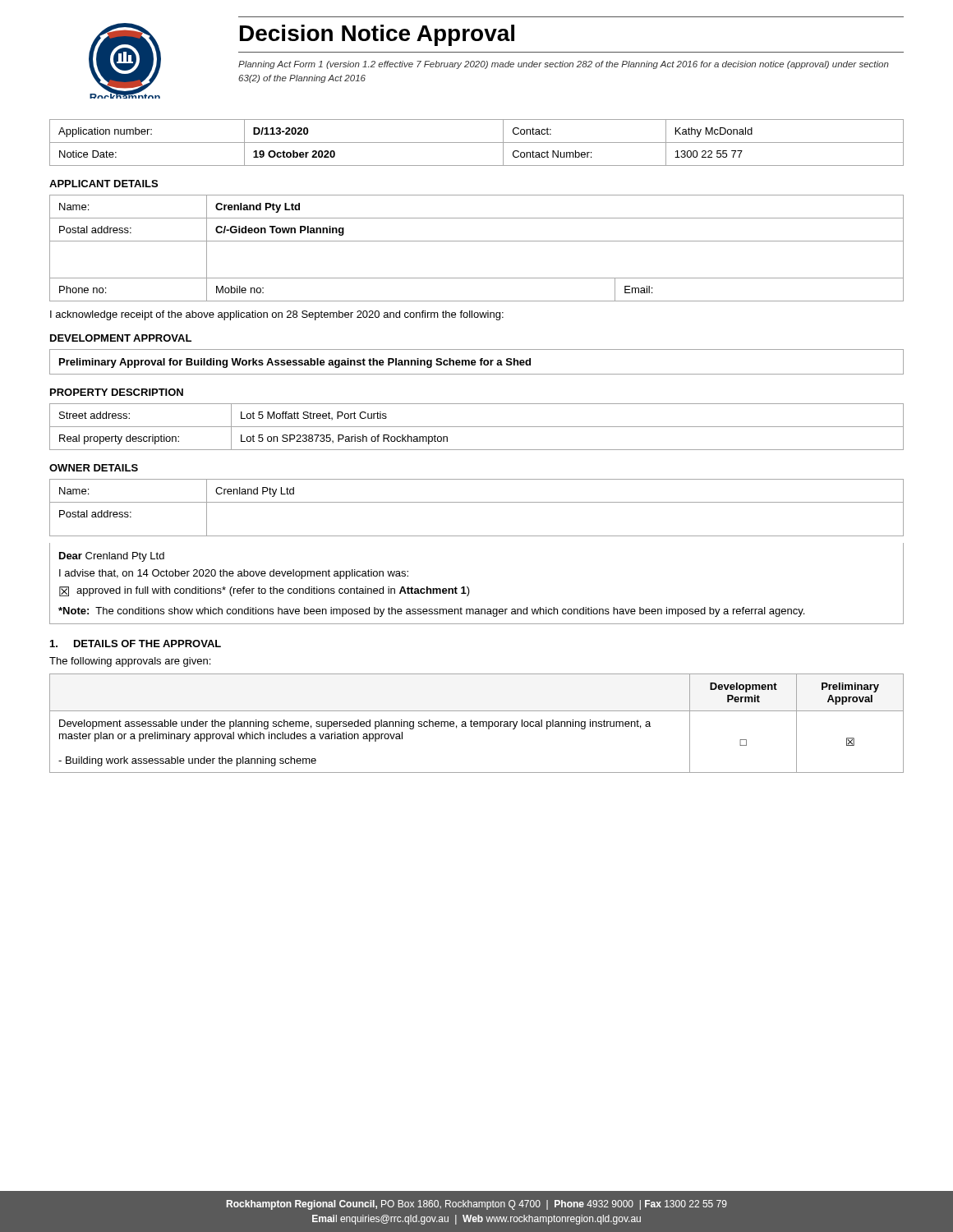This screenshot has width=953, height=1232.
Task: Locate the logo
Action: (x=131, y=61)
